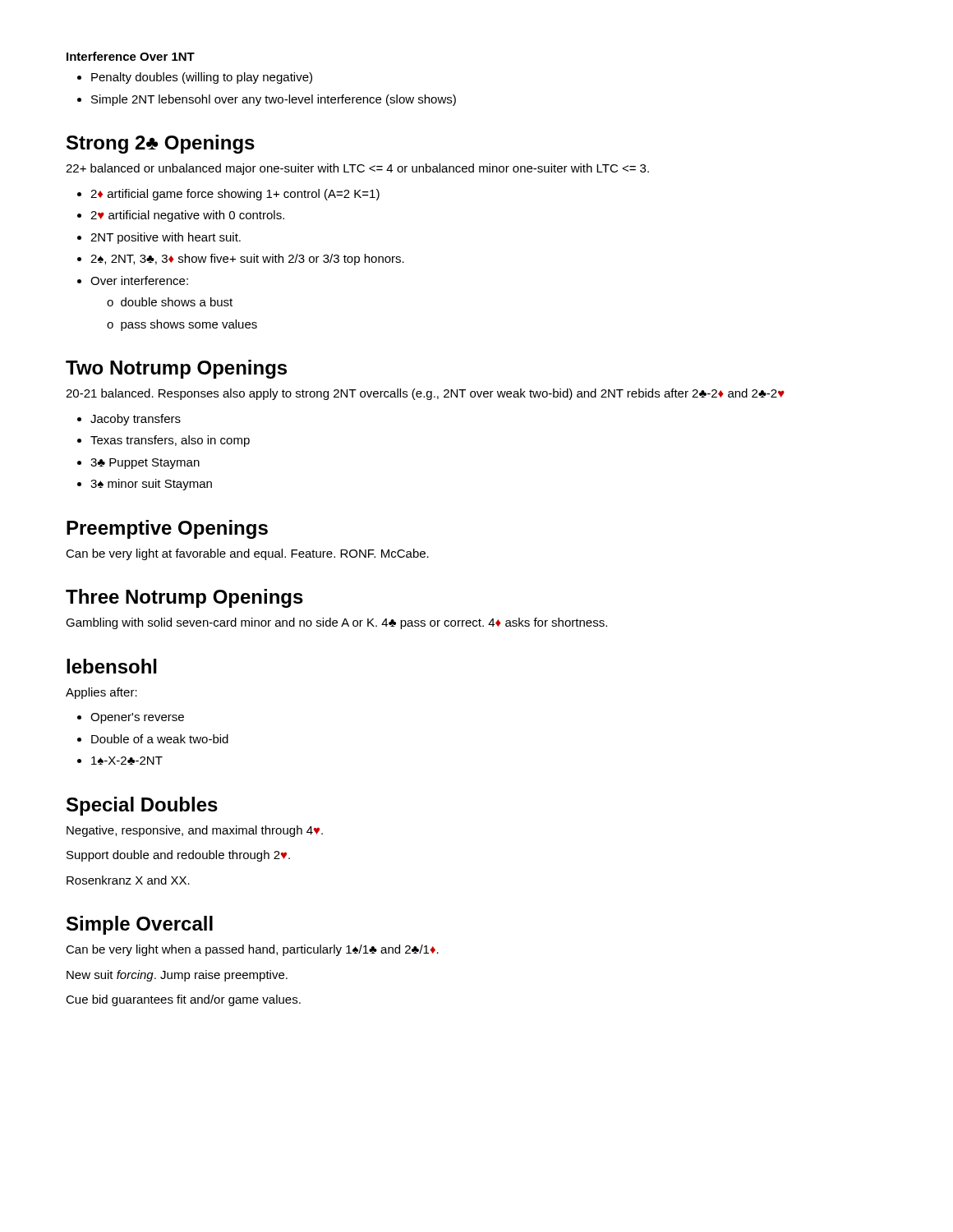Click on the region starting "Strong 2♣ Openings"
The image size is (953, 1232).
click(x=160, y=143)
